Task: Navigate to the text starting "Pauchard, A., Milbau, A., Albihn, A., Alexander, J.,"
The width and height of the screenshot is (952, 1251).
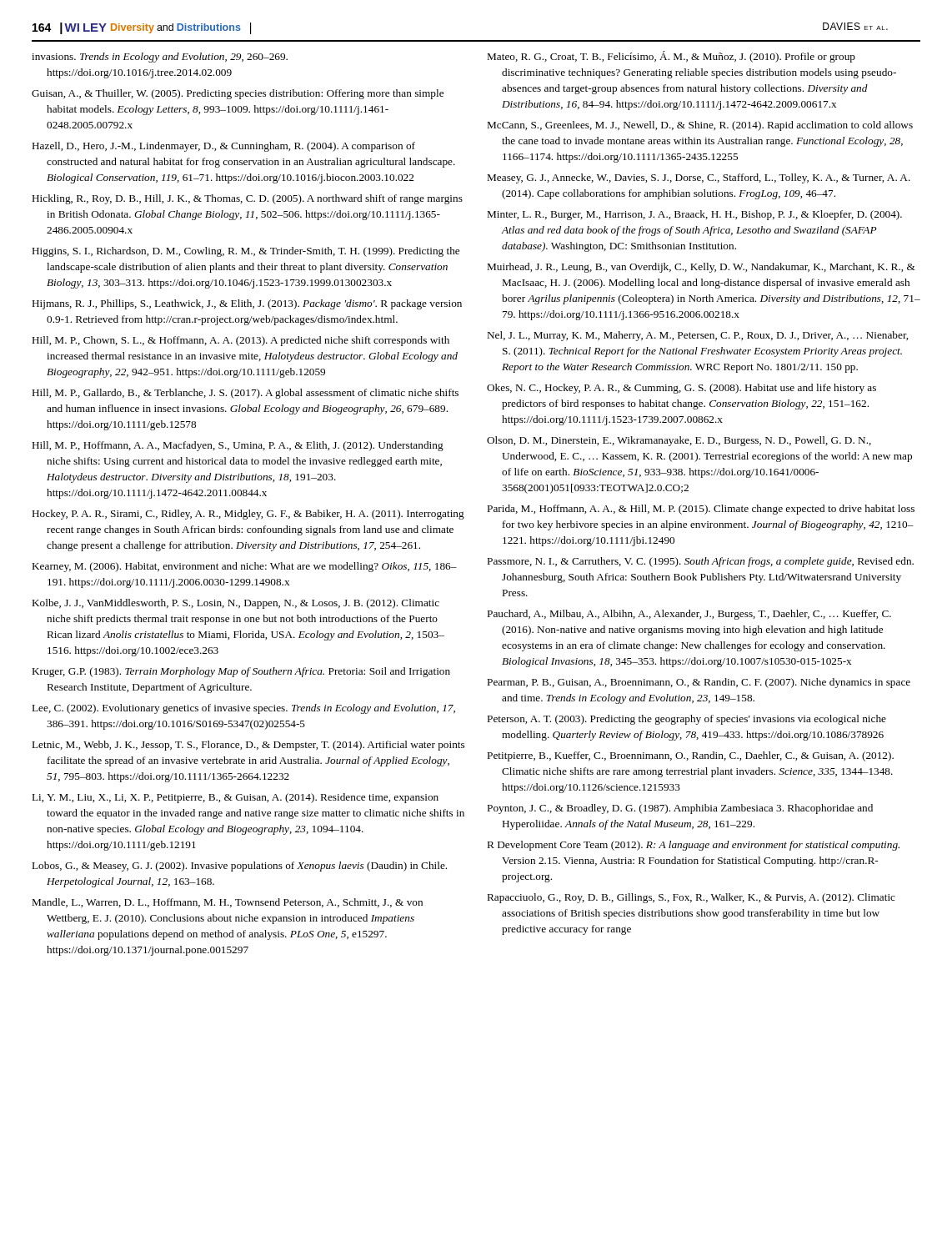Action: tap(689, 637)
